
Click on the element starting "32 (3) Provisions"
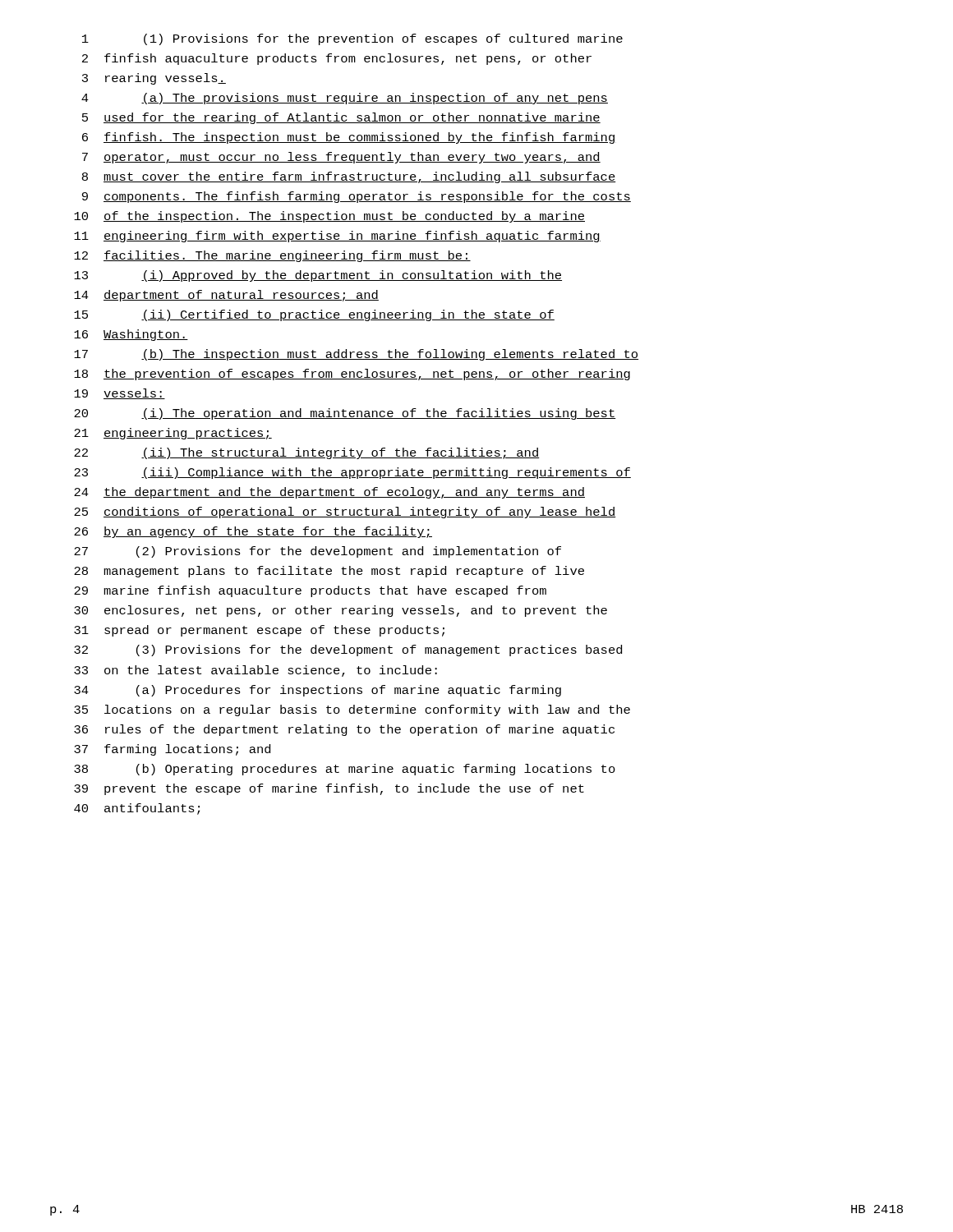(476, 651)
